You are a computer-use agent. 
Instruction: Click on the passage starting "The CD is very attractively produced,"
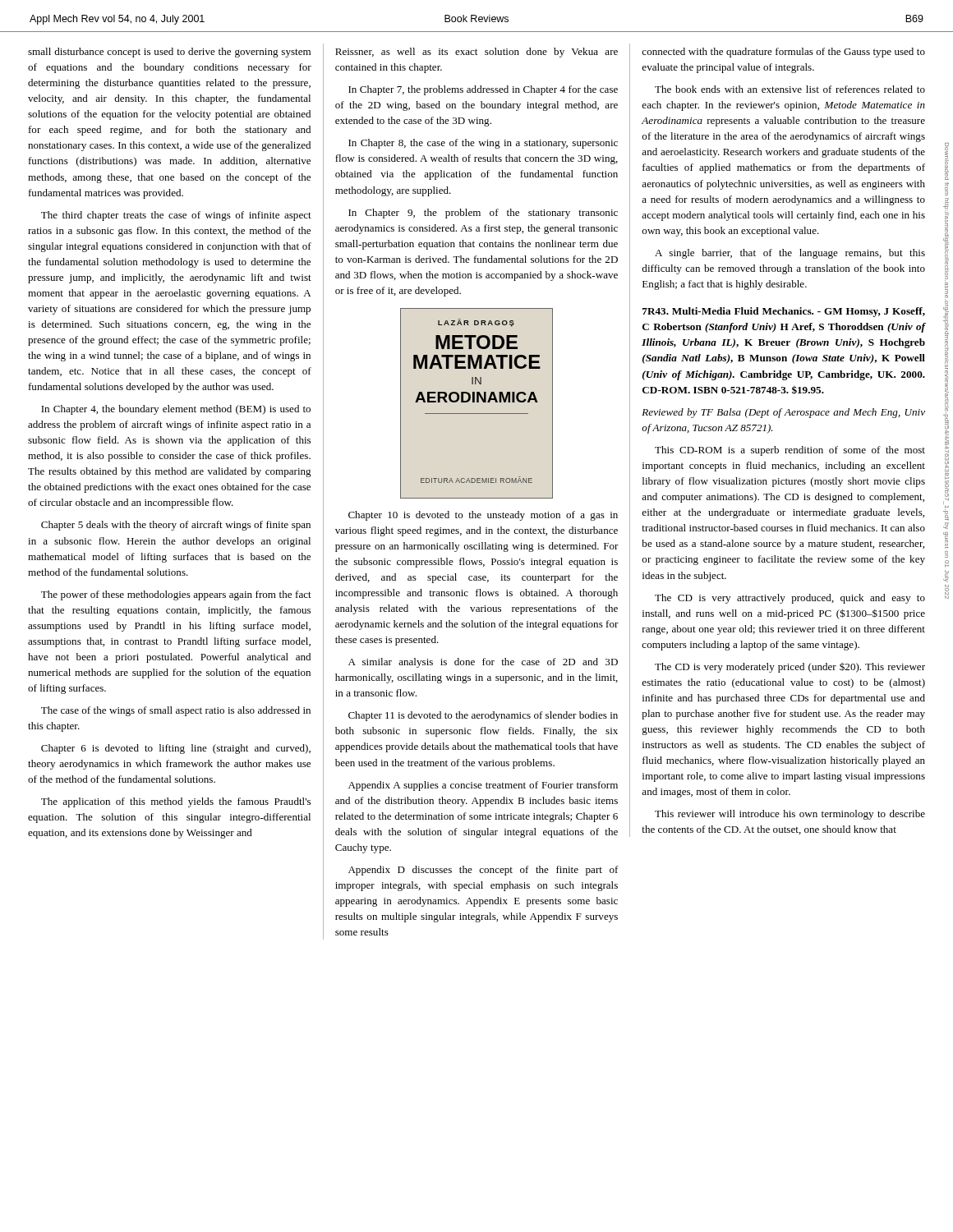tap(784, 621)
